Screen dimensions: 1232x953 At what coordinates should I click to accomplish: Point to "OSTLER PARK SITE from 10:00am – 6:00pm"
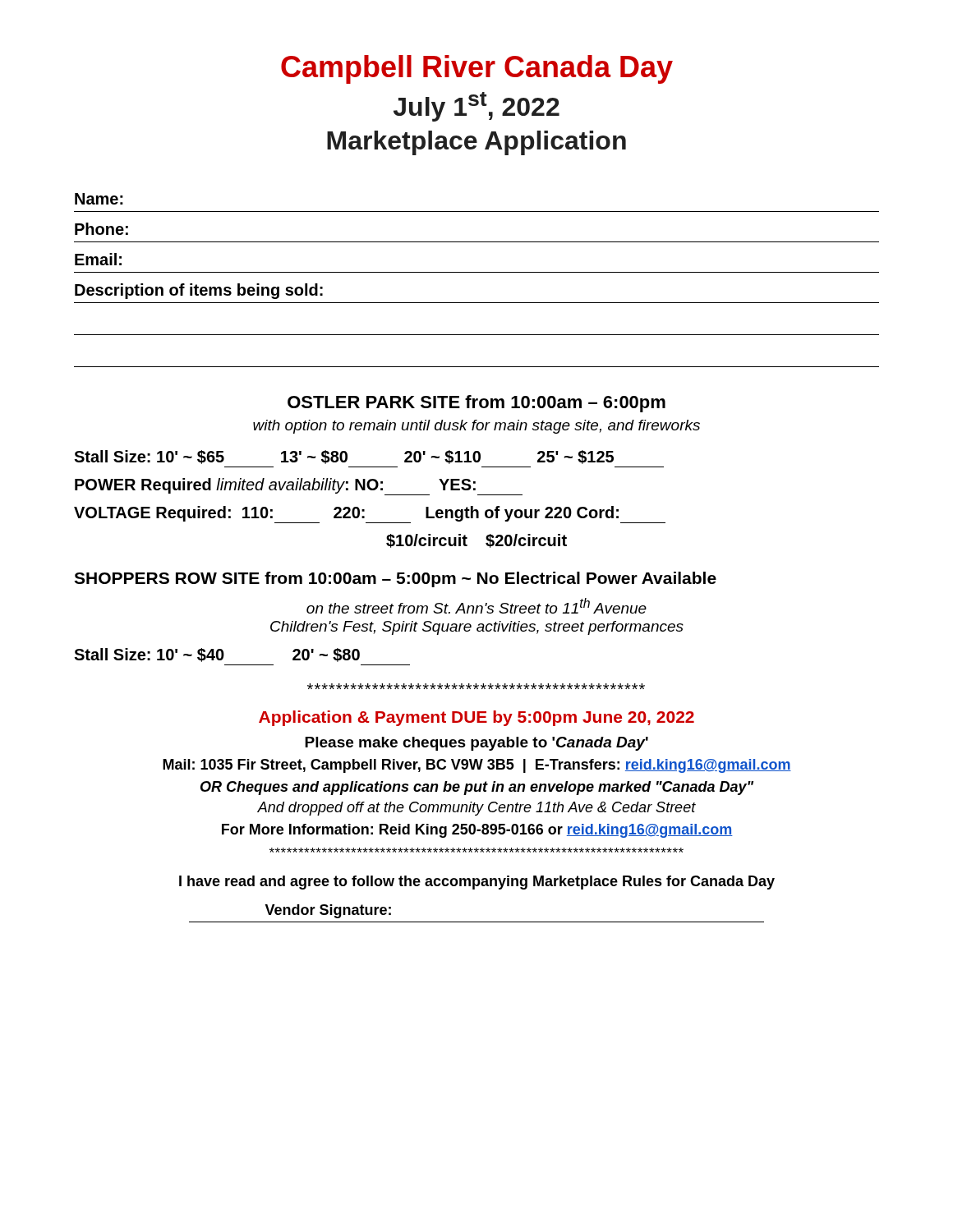click(476, 402)
